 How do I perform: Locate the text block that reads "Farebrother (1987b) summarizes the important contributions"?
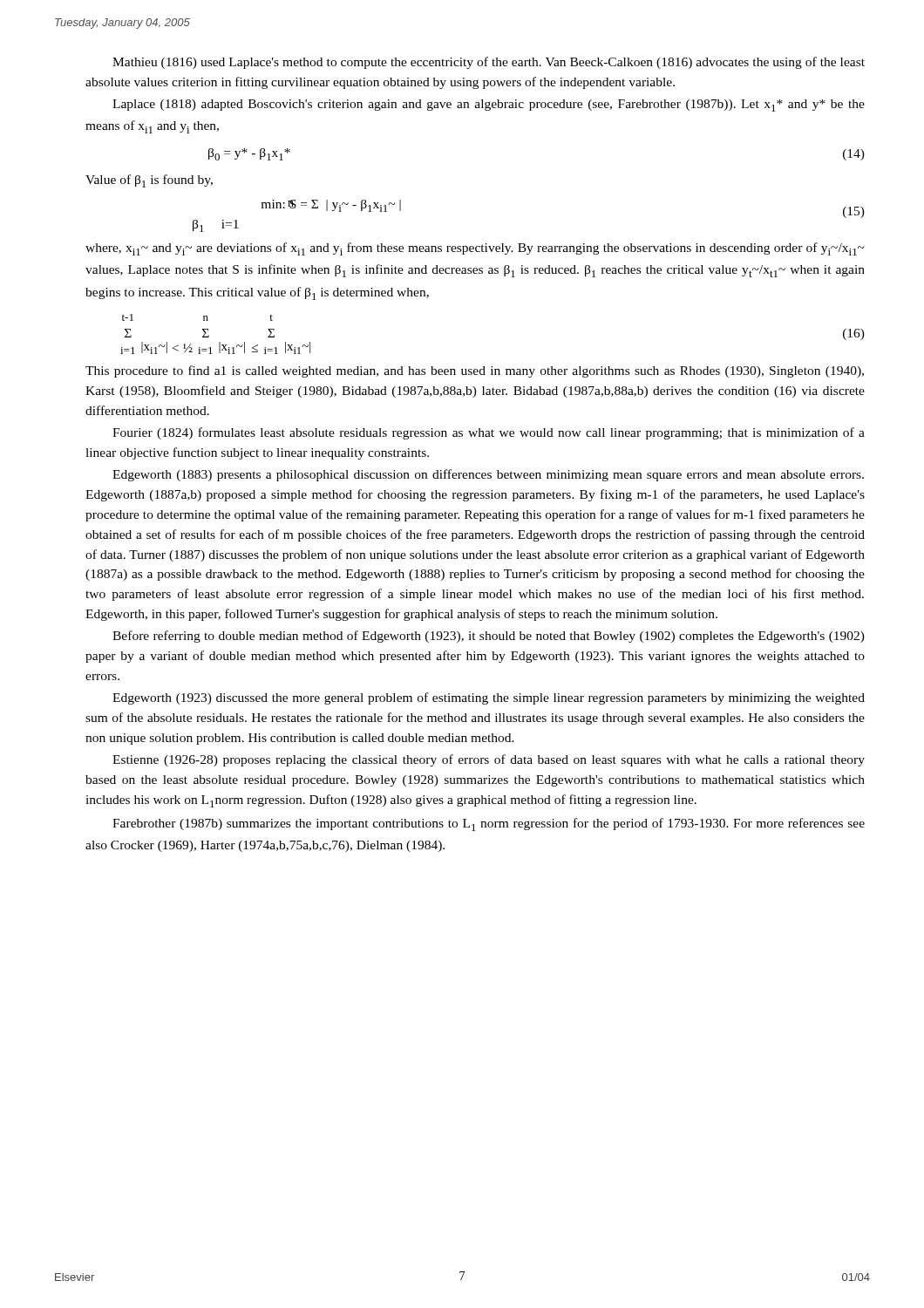point(475,835)
